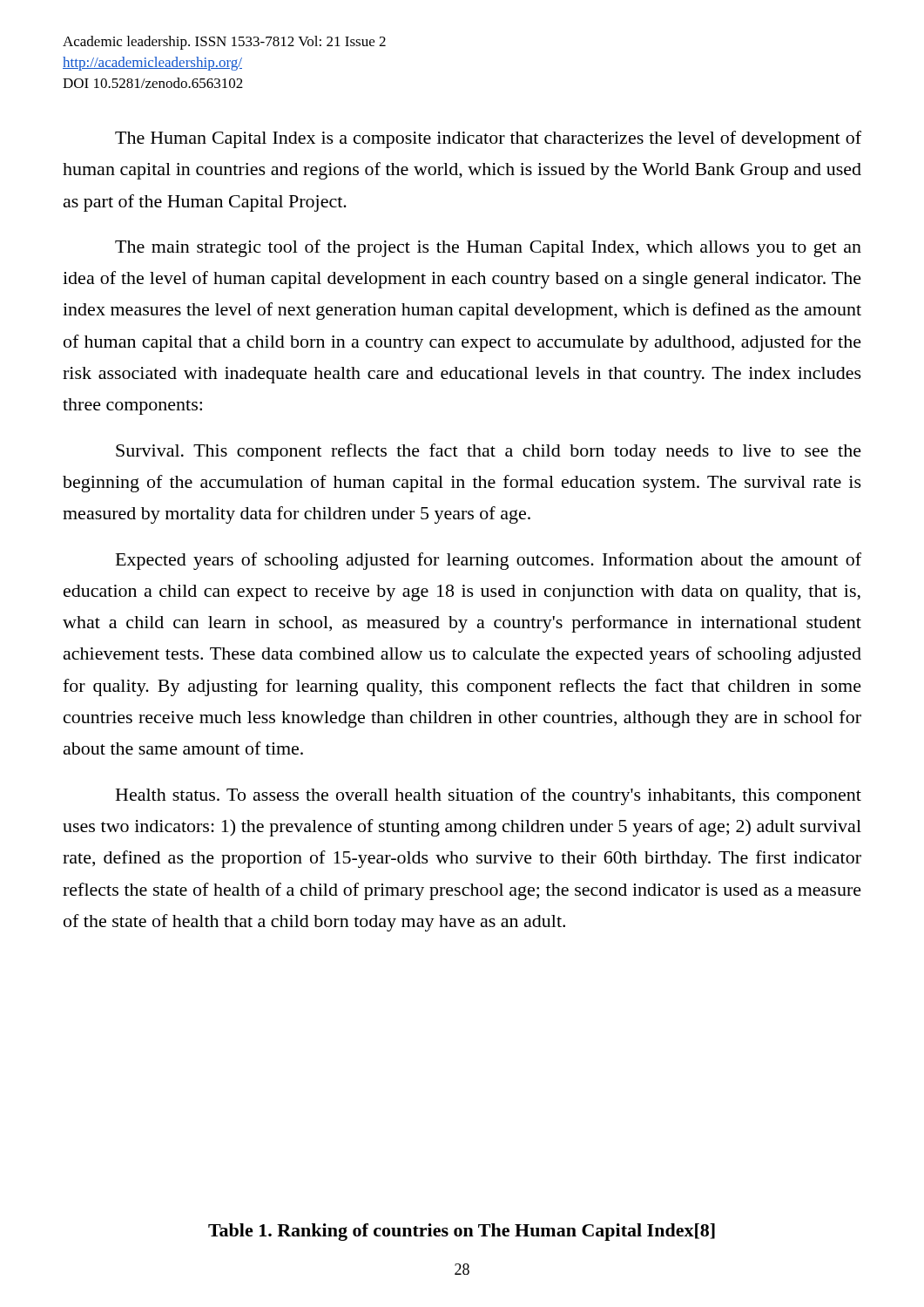Where is the passage that starts "Health status. To assess the overall health"?
Screen dimensions: 1307x924
(462, 857)
